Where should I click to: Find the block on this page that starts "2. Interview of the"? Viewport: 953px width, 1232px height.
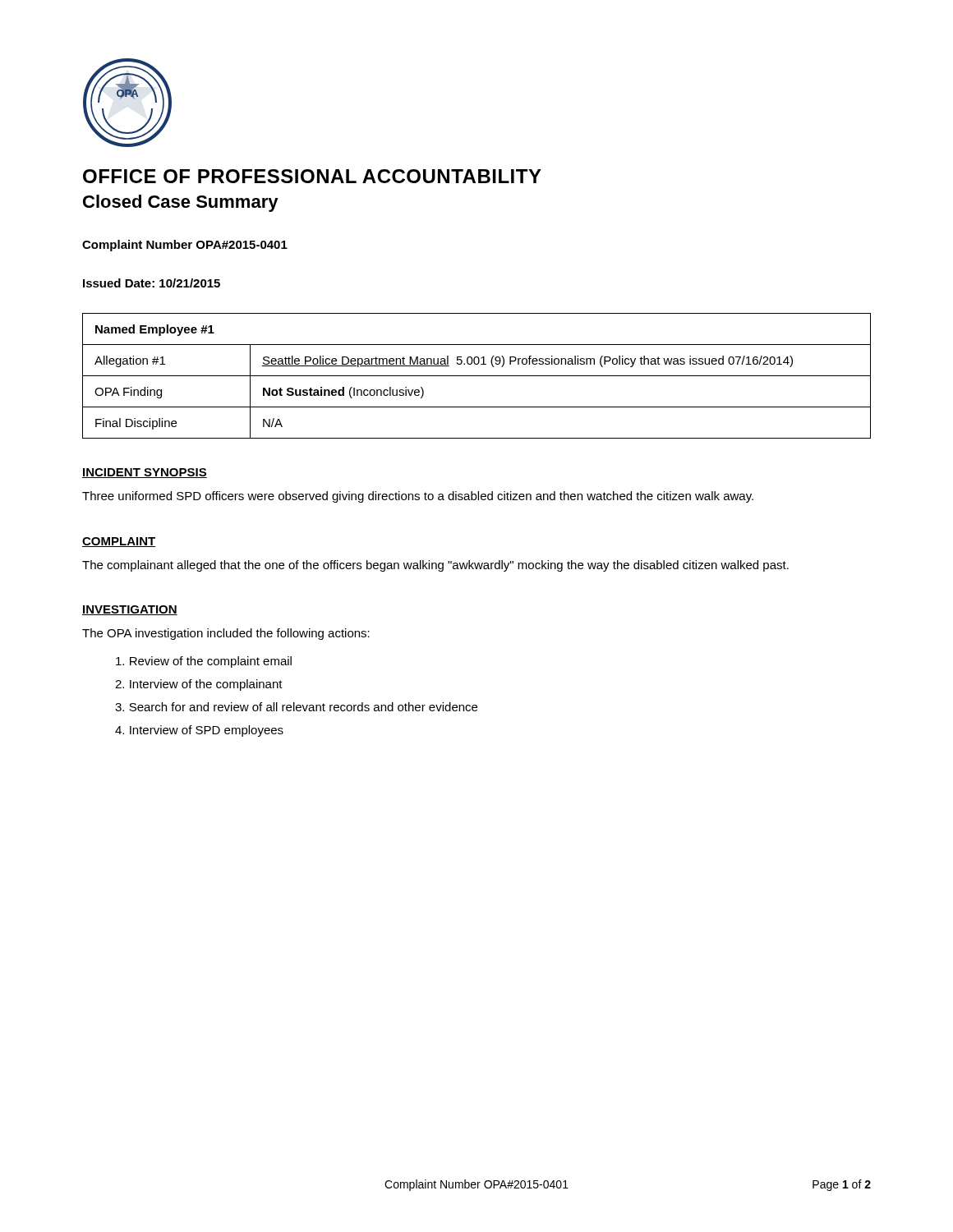pyautogui.click(x=199, y=683)
